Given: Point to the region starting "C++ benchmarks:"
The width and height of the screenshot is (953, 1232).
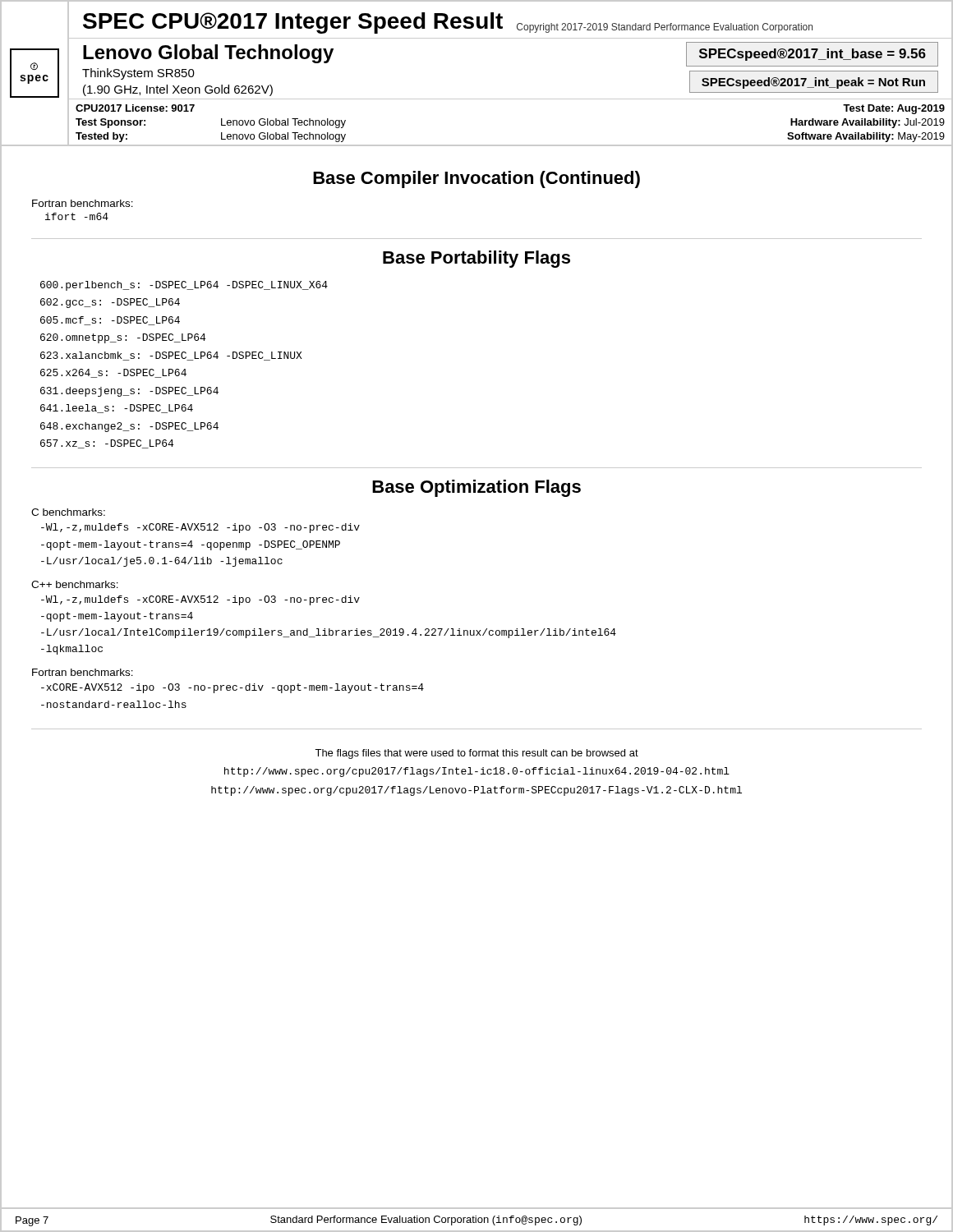Looking at the screenshot, I should coord(75,584).
